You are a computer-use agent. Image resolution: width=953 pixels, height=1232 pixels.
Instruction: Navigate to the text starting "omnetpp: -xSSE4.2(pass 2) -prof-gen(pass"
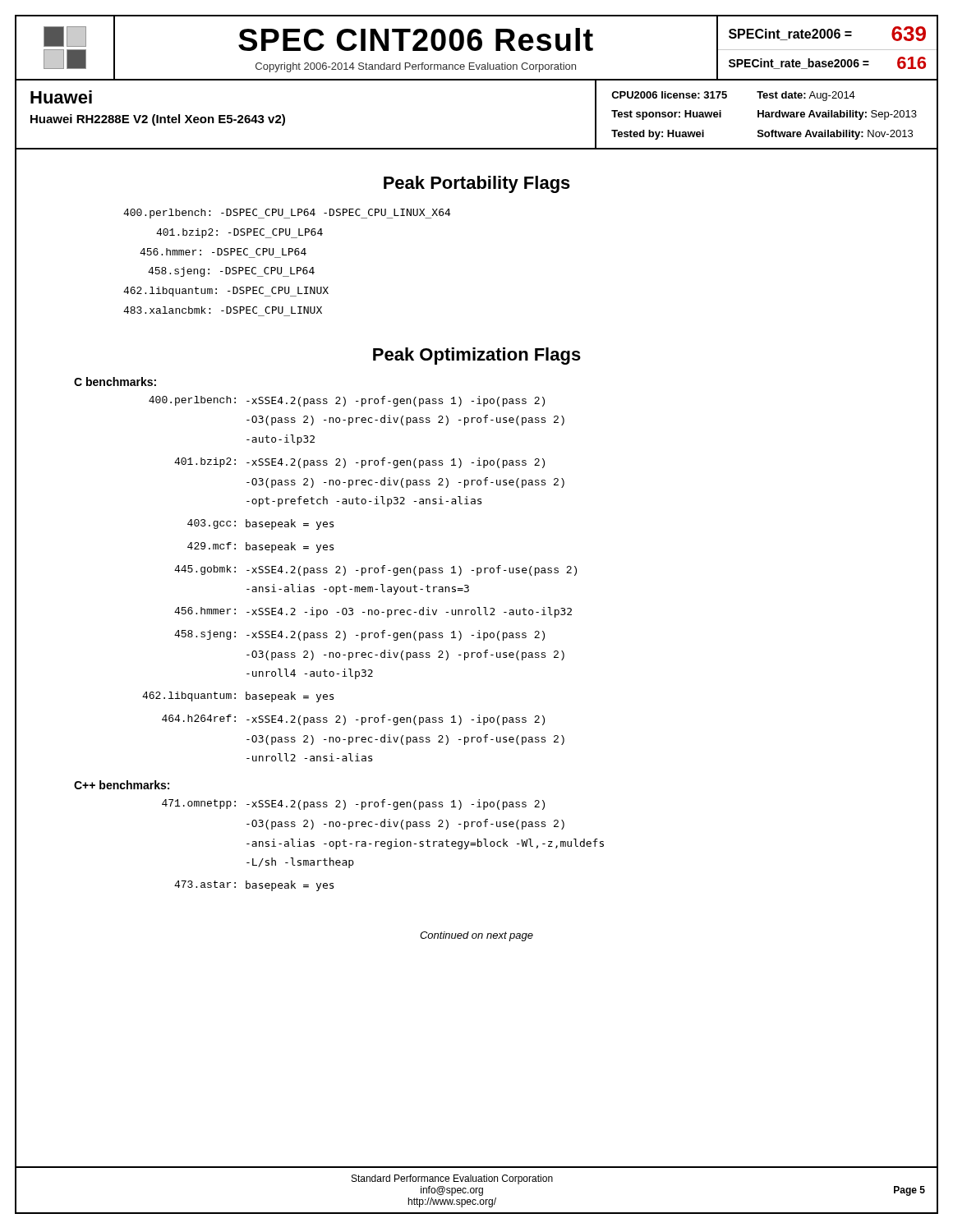click(339, 834)
